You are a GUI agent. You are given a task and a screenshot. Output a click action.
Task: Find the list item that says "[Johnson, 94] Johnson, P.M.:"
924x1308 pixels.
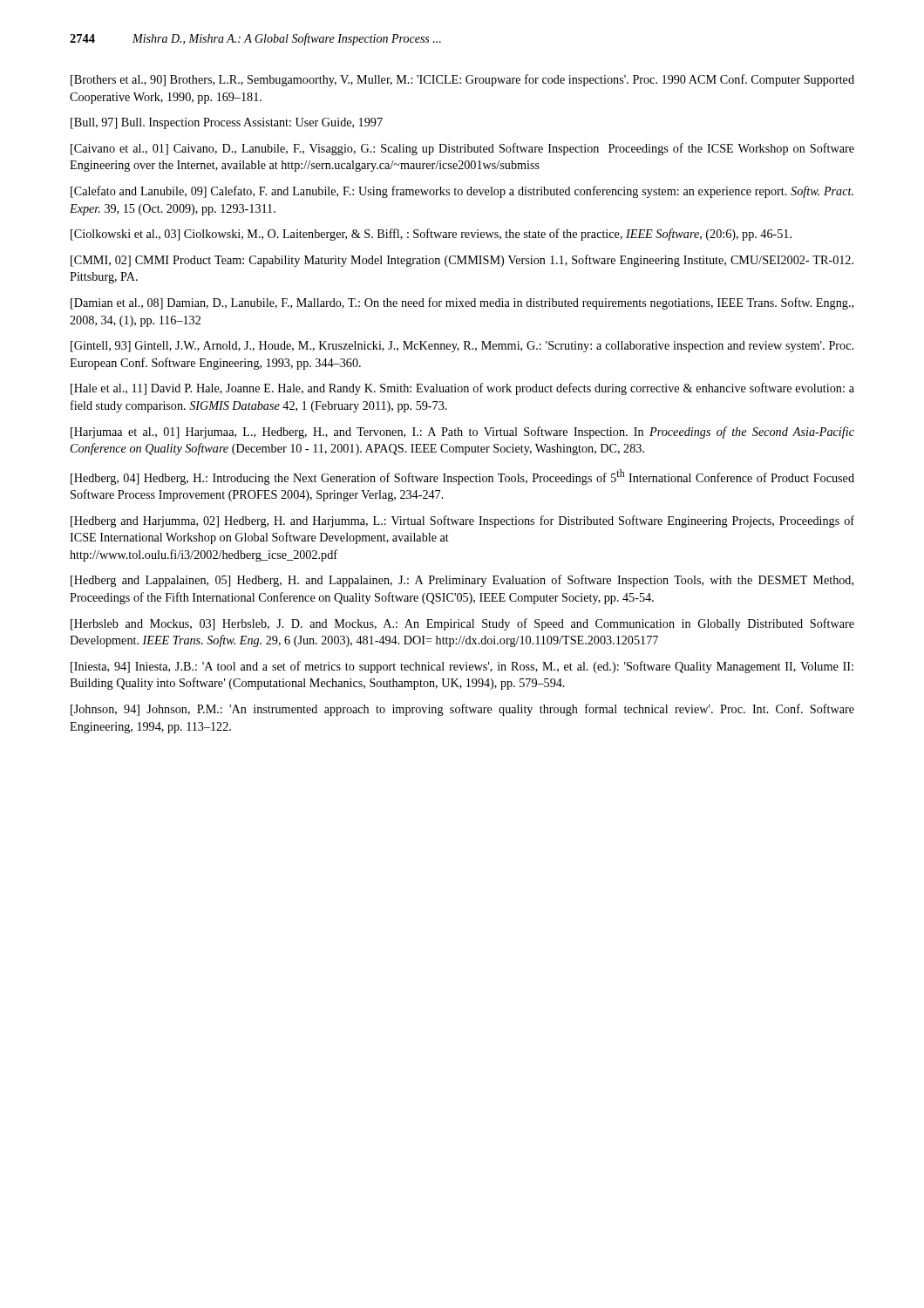[x=462, y=717]
